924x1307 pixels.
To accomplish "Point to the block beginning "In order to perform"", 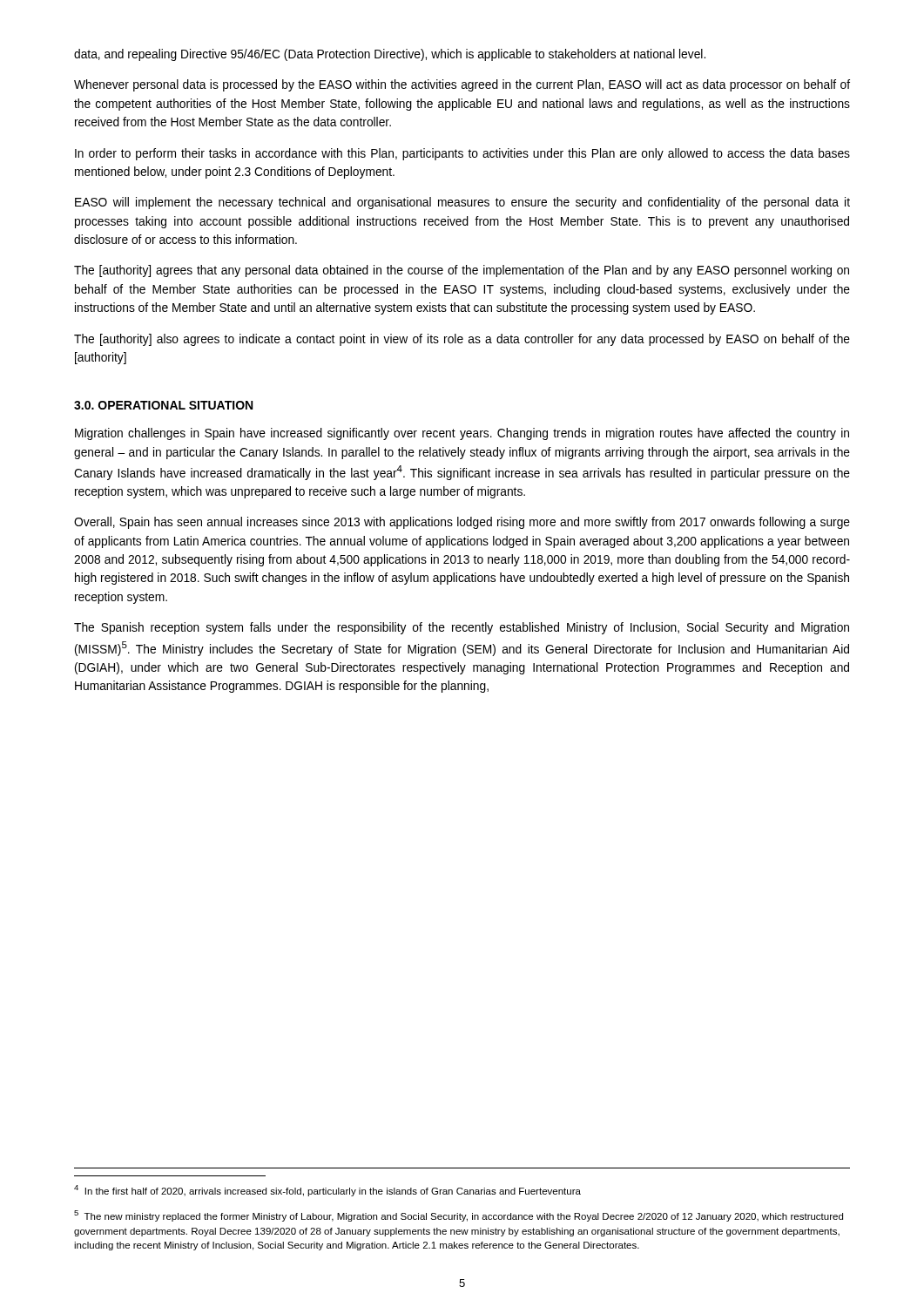I will click(462, 163).
